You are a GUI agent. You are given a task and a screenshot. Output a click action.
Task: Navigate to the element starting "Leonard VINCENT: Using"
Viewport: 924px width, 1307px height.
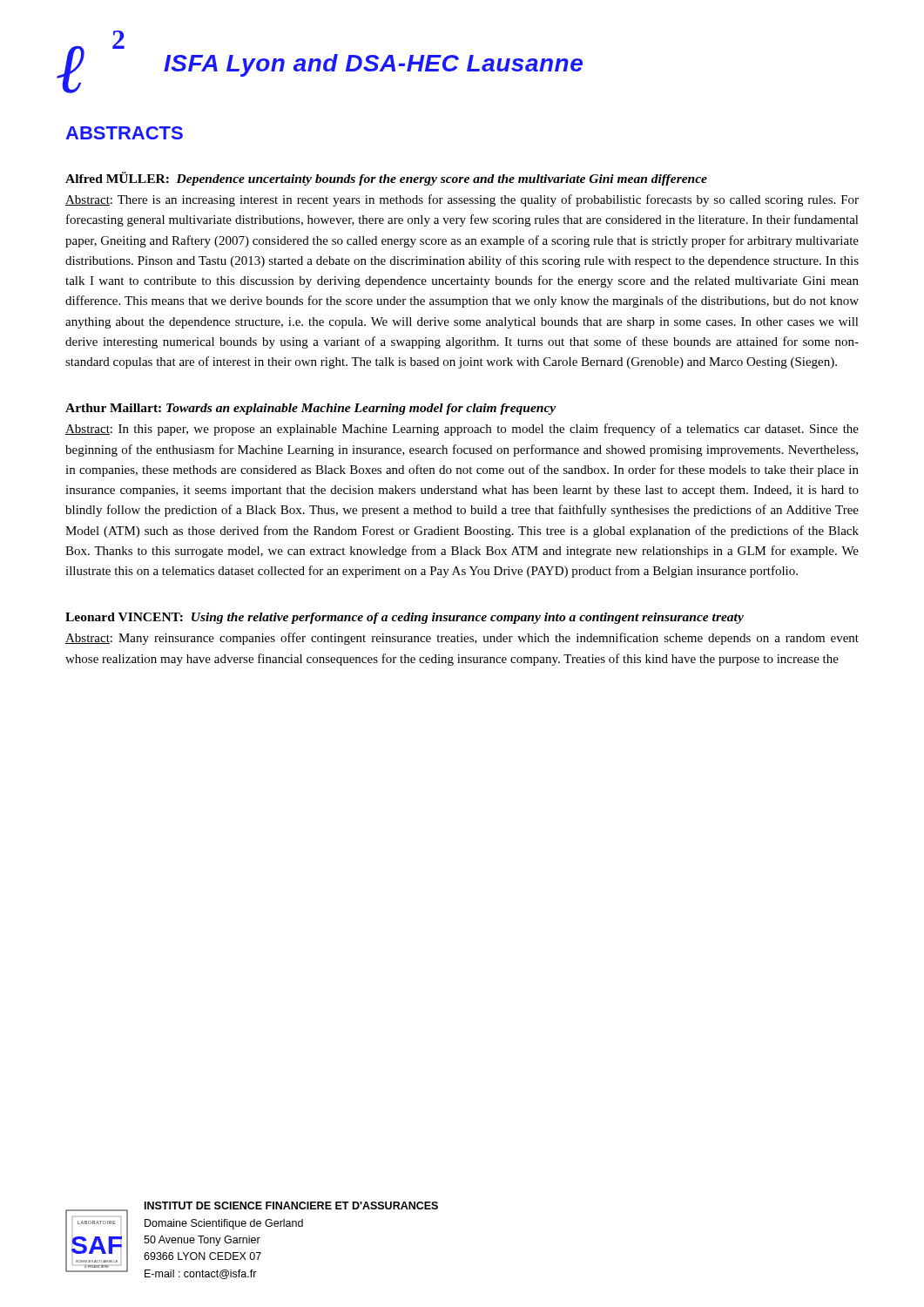(462, 639)
